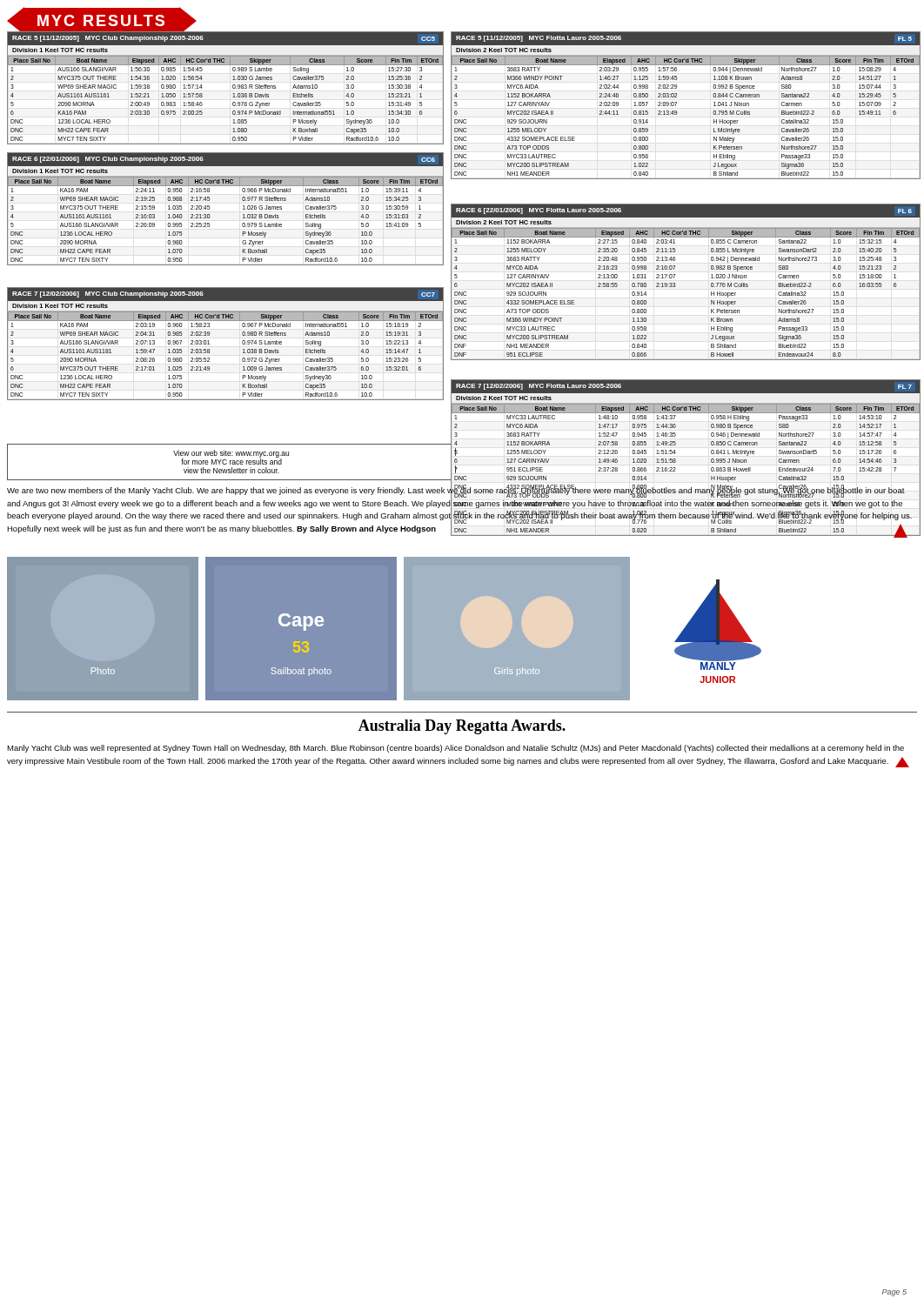Image resolution: width=924 pixels, height=1305 pixels.
Task: Click on the logo
Action: click(x=718, y=629)
